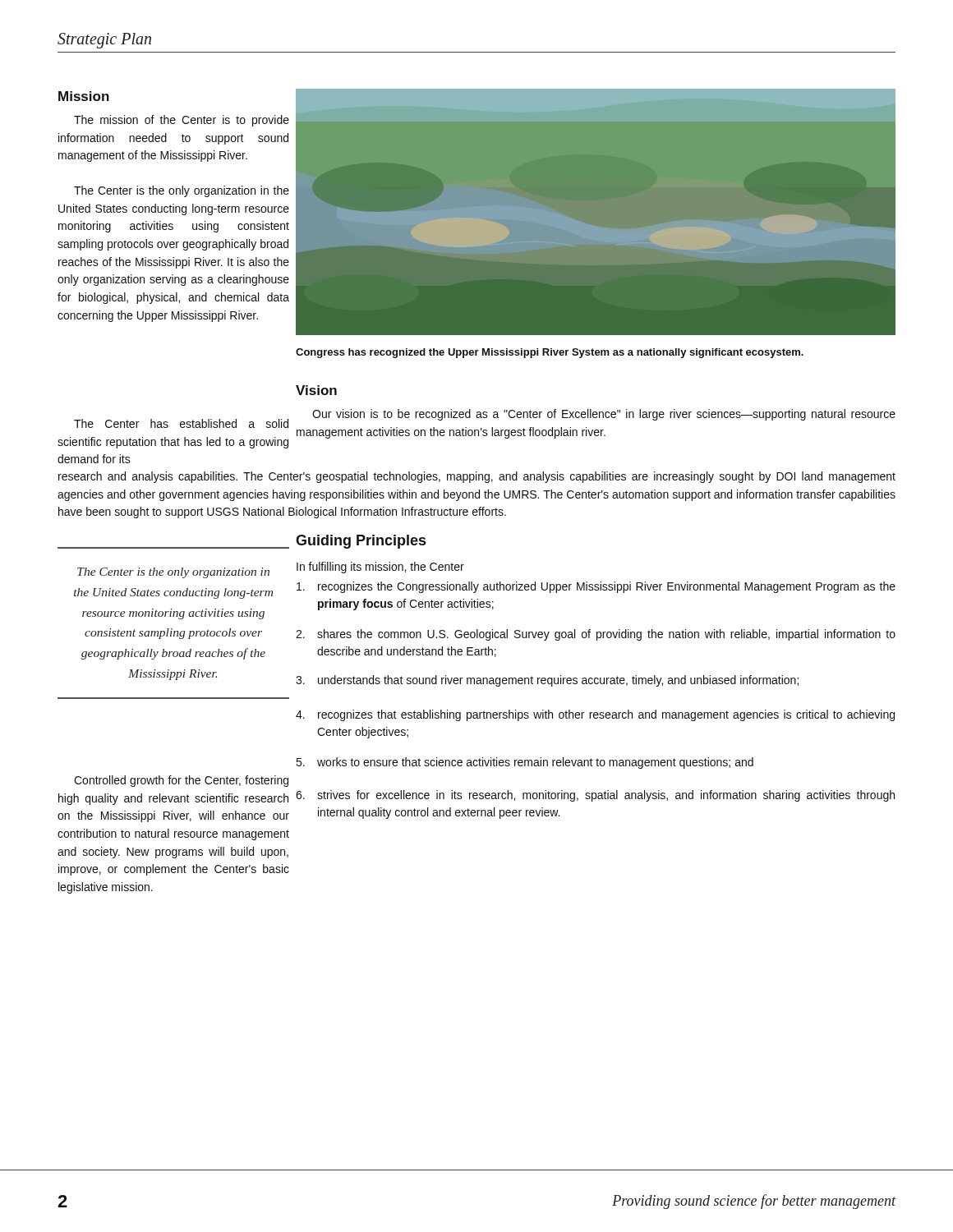The height and width of the screenshot is (1232, 953).
Task: Click on the text block containing "The mission of the Center is"
Action: (x=173, y=138)
